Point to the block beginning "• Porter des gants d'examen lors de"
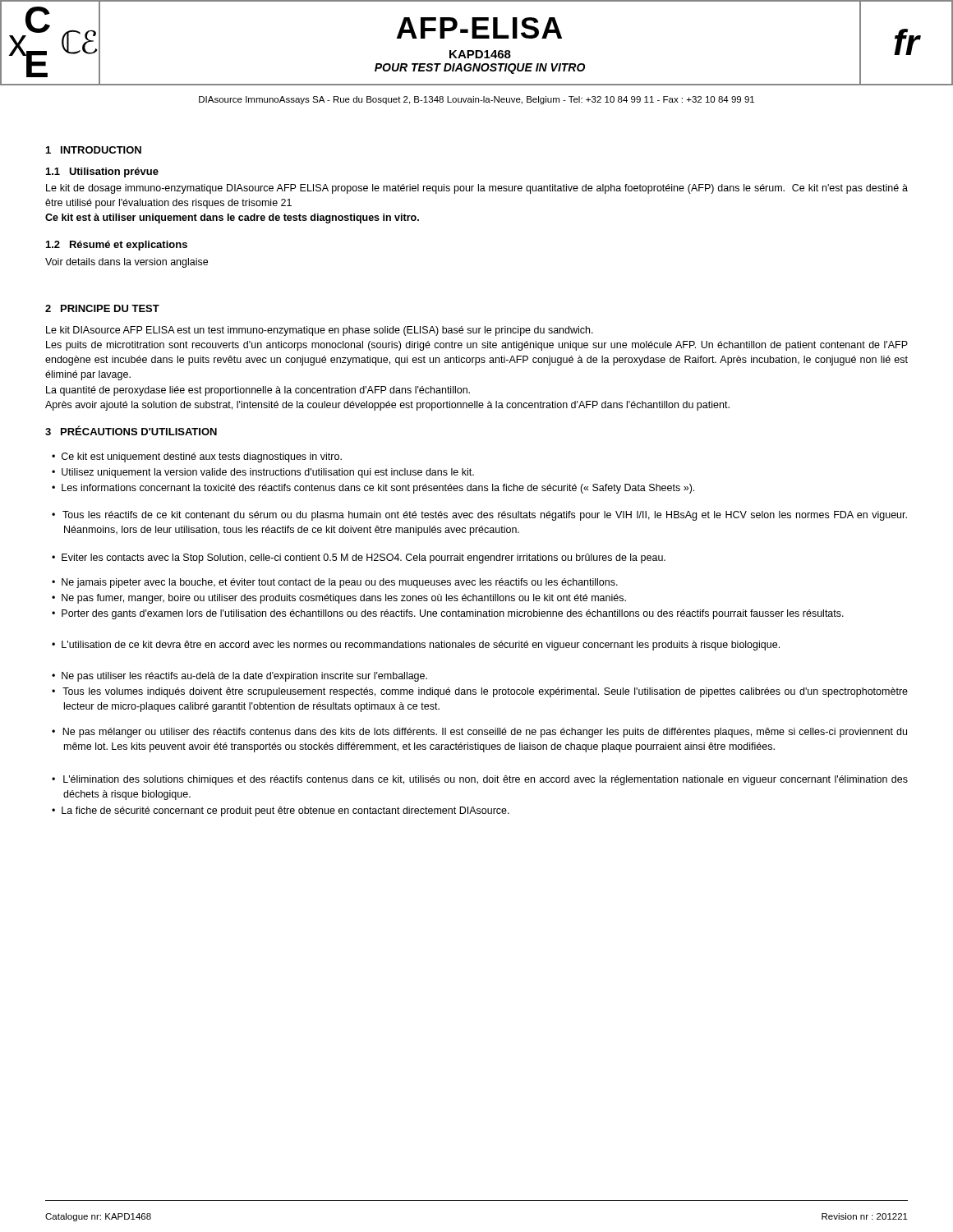This screenshot has height=1232, width=953. pos(448,614)
